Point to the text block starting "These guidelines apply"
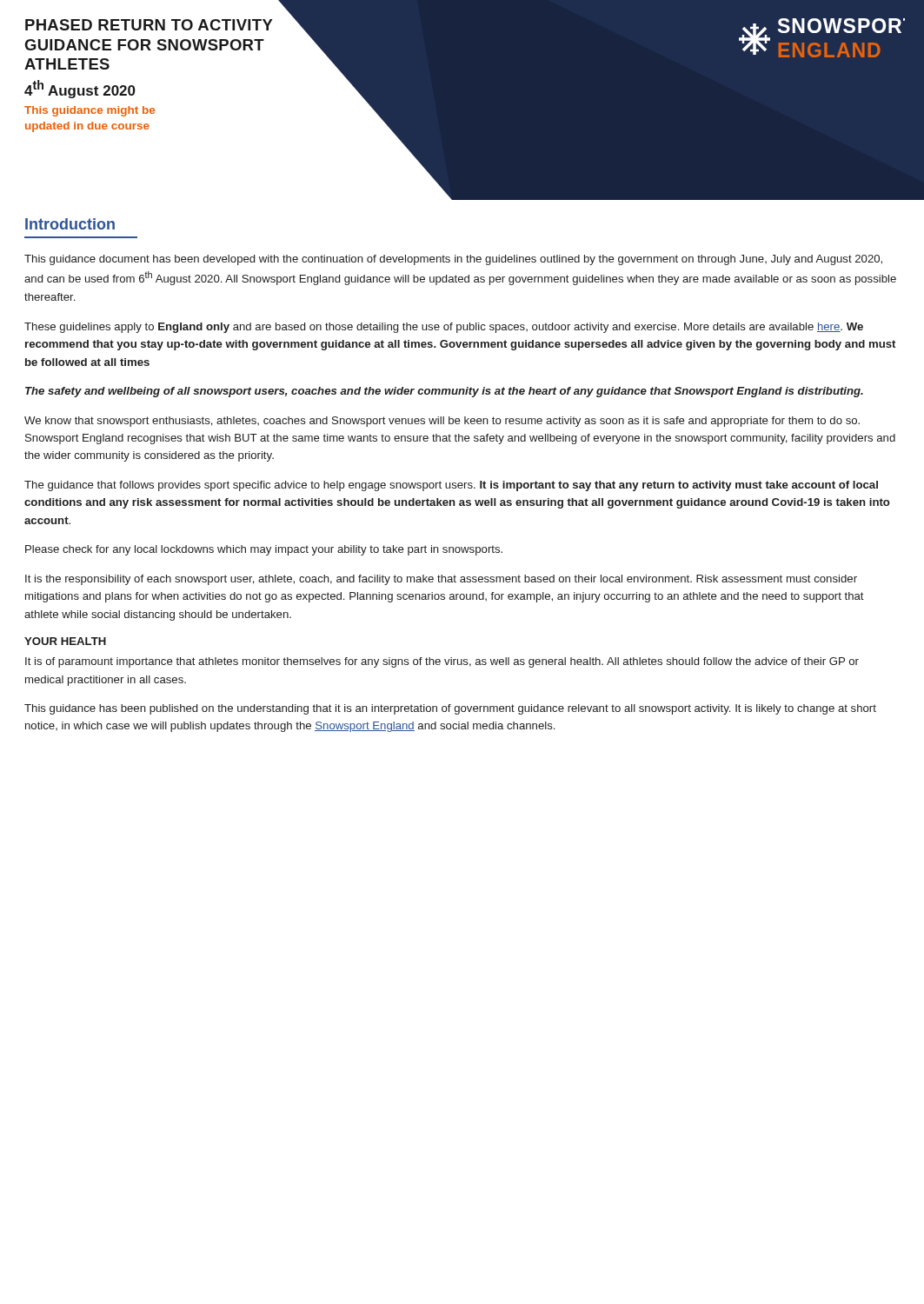924x1304 pixels. pyautogui.click(x=460, y=344)
